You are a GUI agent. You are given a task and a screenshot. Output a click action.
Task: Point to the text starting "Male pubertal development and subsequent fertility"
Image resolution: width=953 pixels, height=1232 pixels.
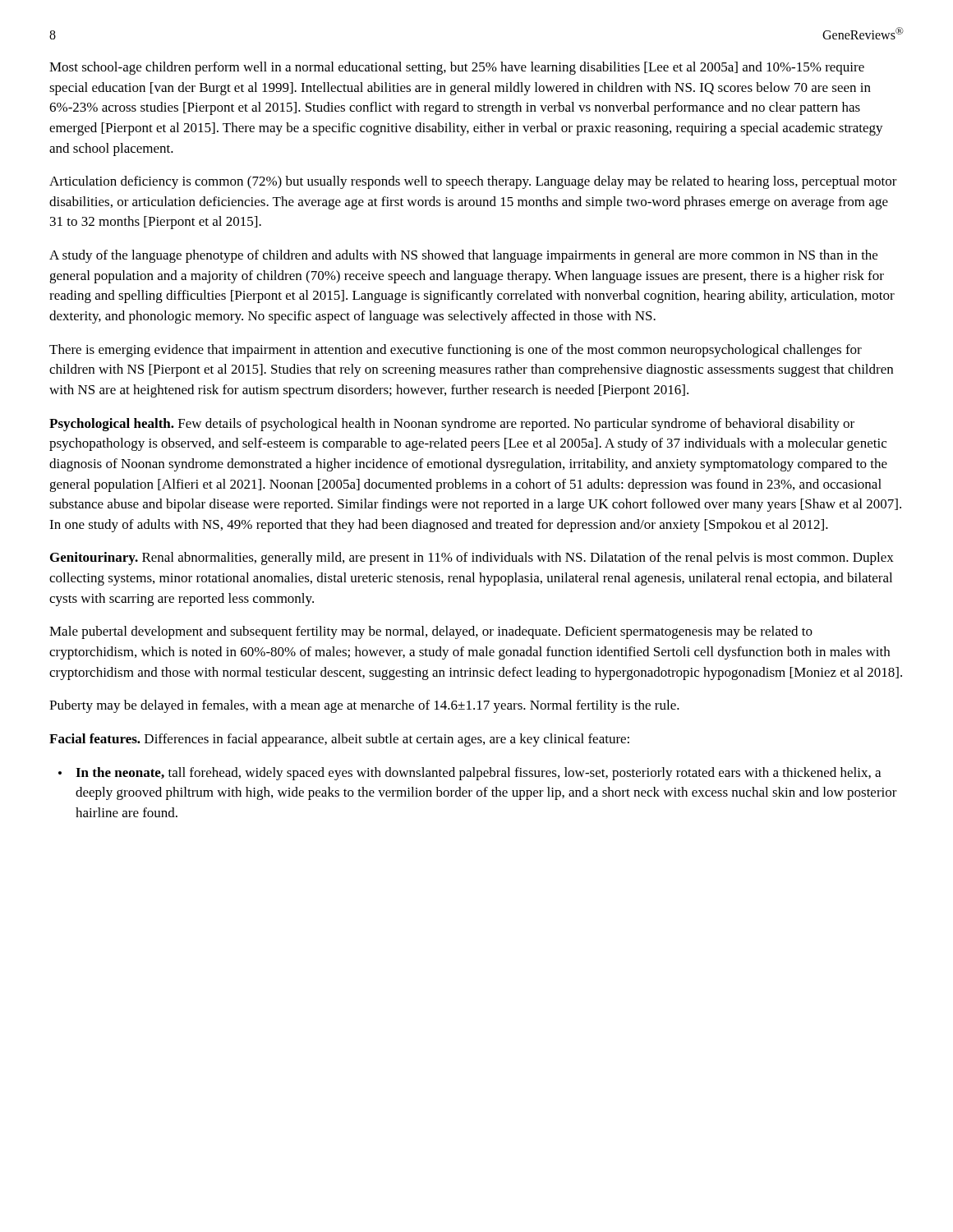coord(476,652)
